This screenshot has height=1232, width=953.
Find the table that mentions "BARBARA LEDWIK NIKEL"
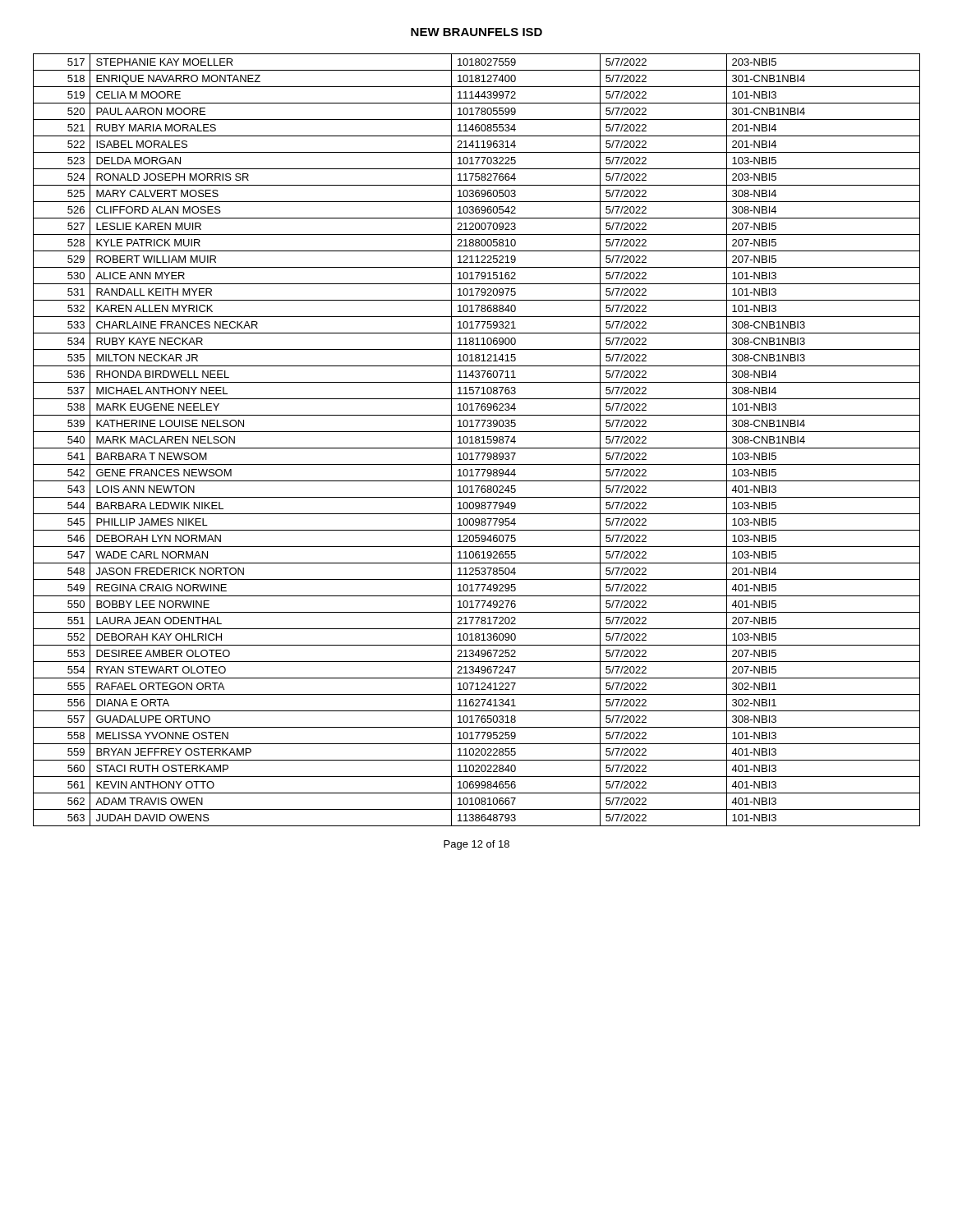click(476, 440)
